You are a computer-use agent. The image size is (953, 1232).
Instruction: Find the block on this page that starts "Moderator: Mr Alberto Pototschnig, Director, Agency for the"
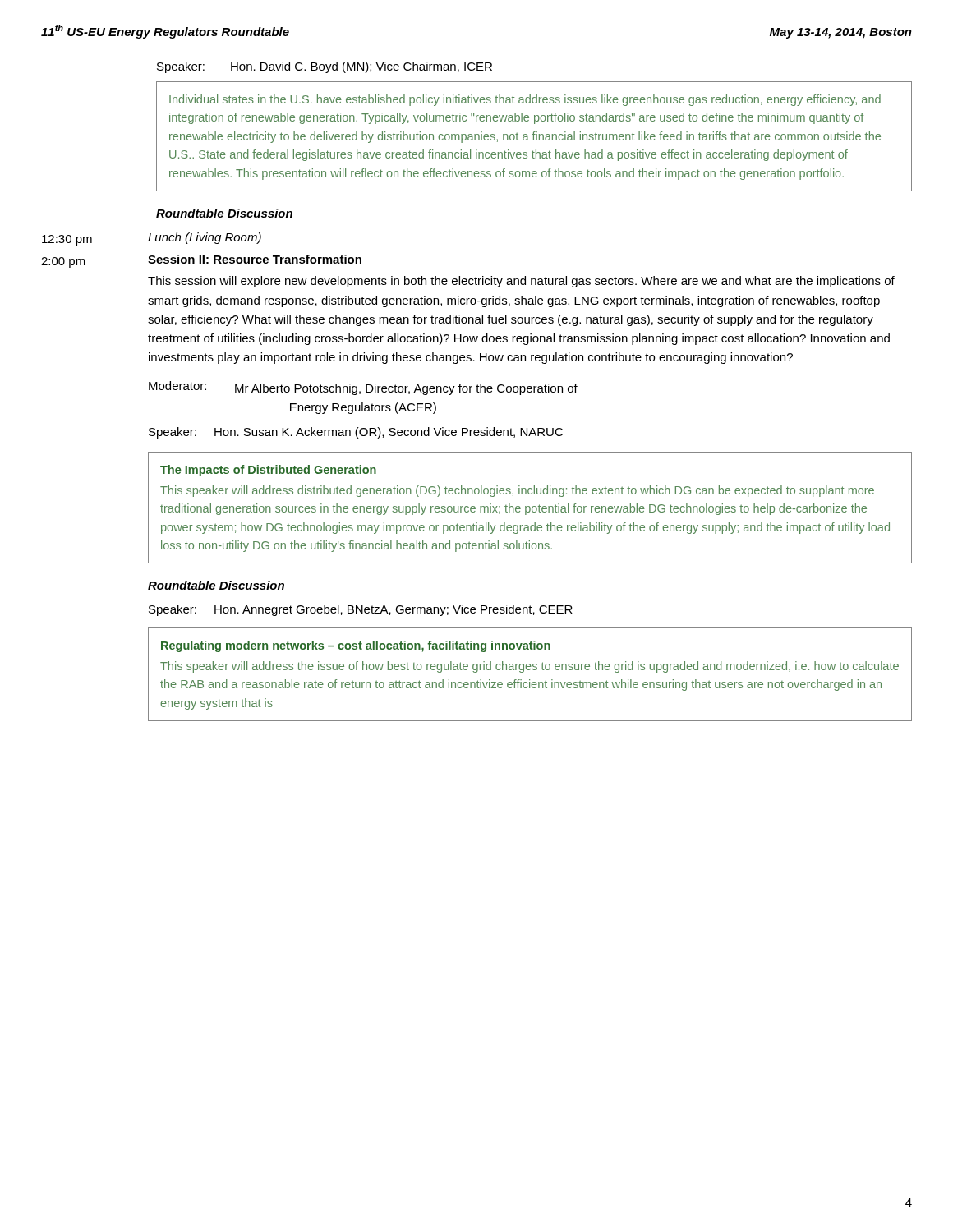coord(530,397)
